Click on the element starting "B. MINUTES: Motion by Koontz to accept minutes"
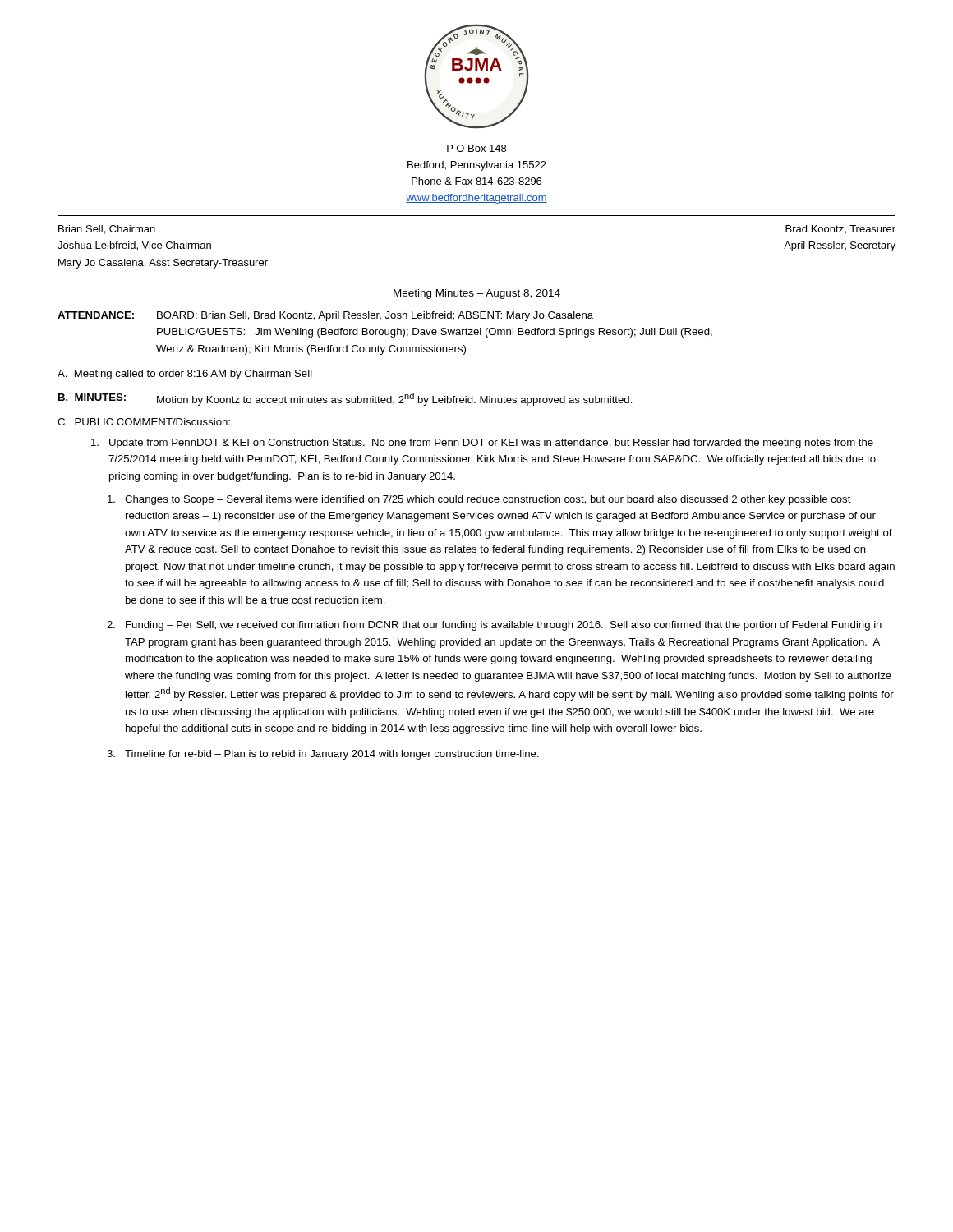The width and height of the screenshot is (953, 1232). click(x=345, y=399)
